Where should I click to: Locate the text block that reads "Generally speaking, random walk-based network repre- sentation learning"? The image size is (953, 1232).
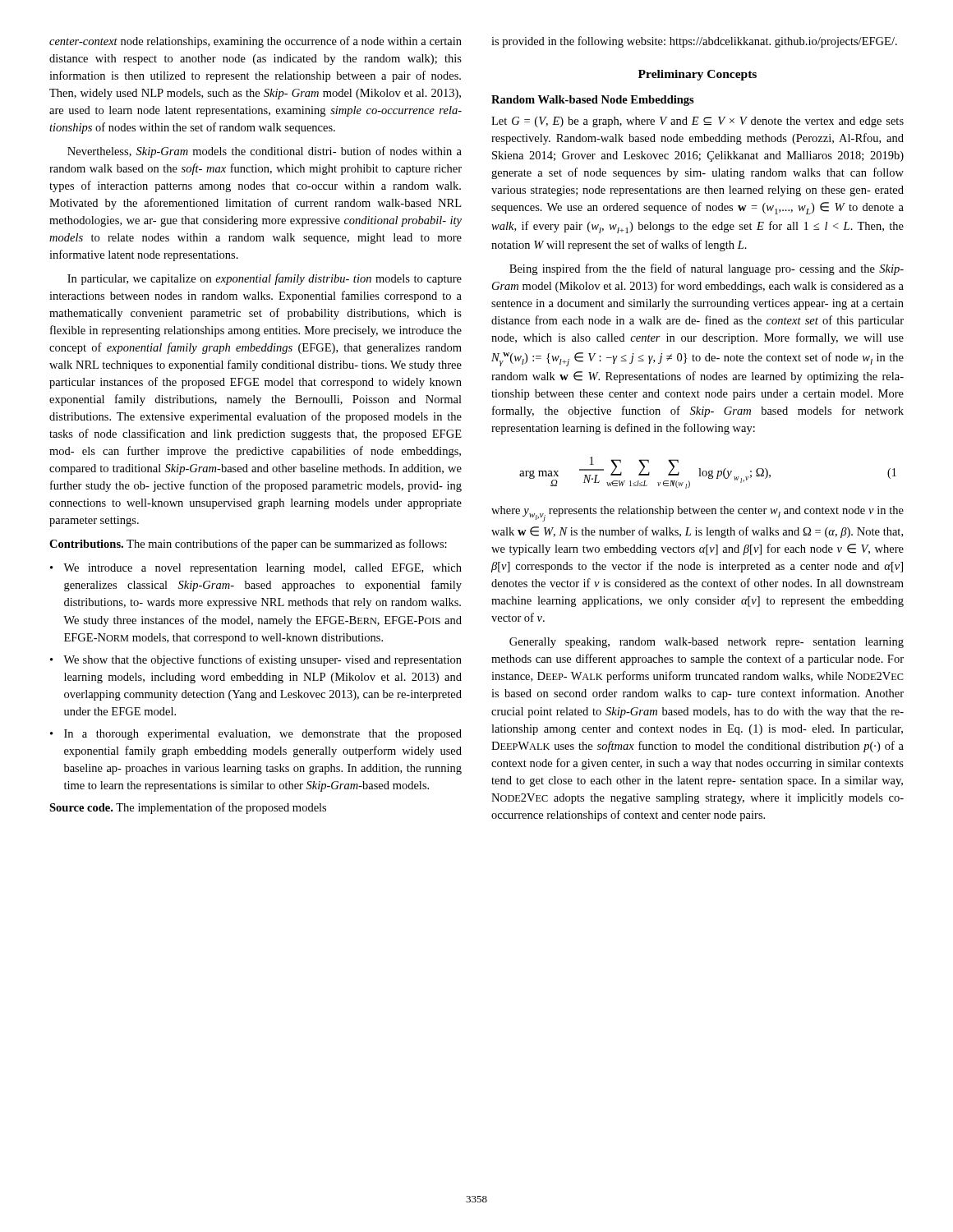click(x=698, y=729)
